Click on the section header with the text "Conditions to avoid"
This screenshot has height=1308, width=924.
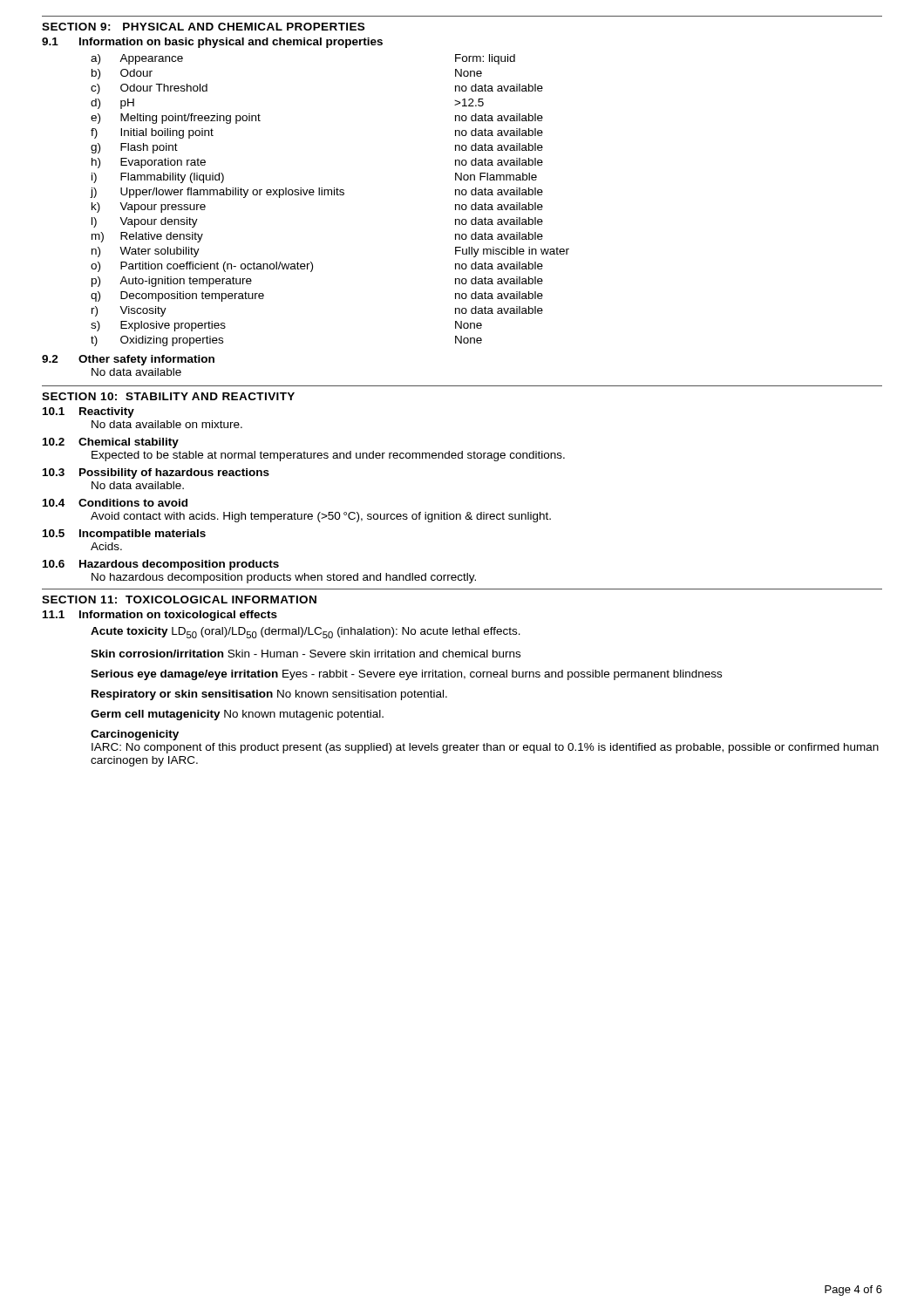pos(133,503)
